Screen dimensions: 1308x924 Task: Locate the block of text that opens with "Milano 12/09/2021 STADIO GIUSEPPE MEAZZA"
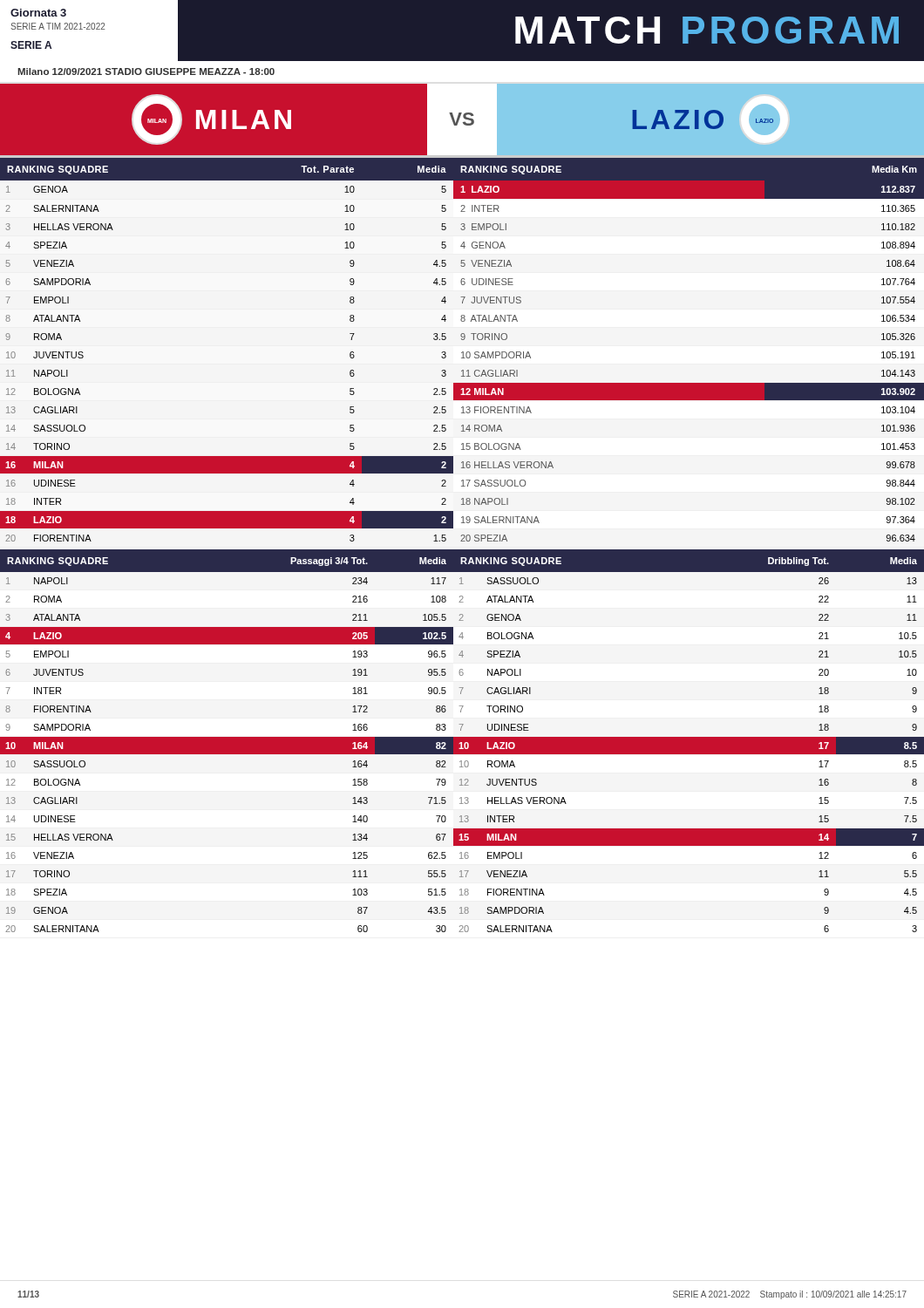click(146, 72)
